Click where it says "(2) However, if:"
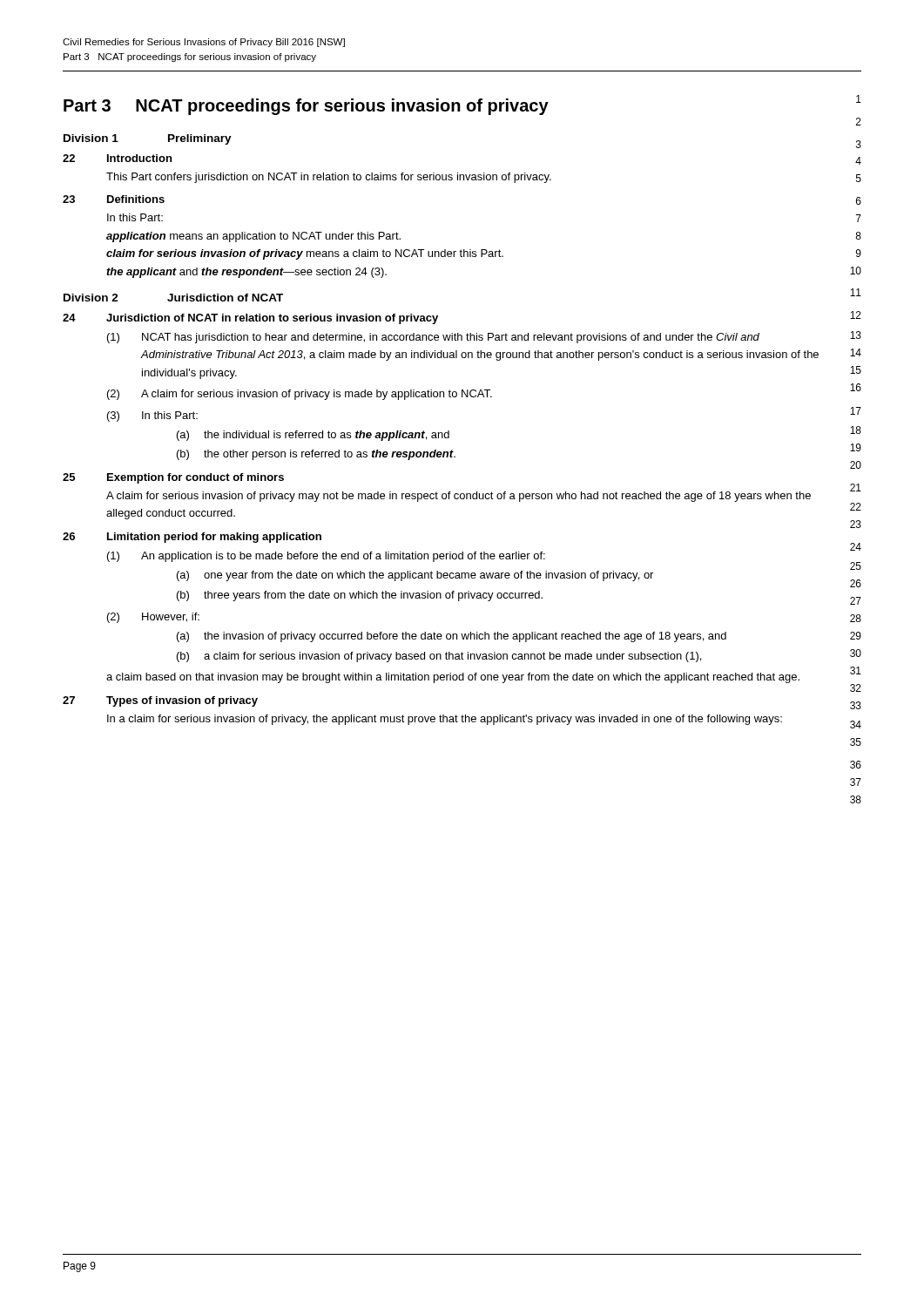Screen dimensions: 1307x924 (153, 617)
